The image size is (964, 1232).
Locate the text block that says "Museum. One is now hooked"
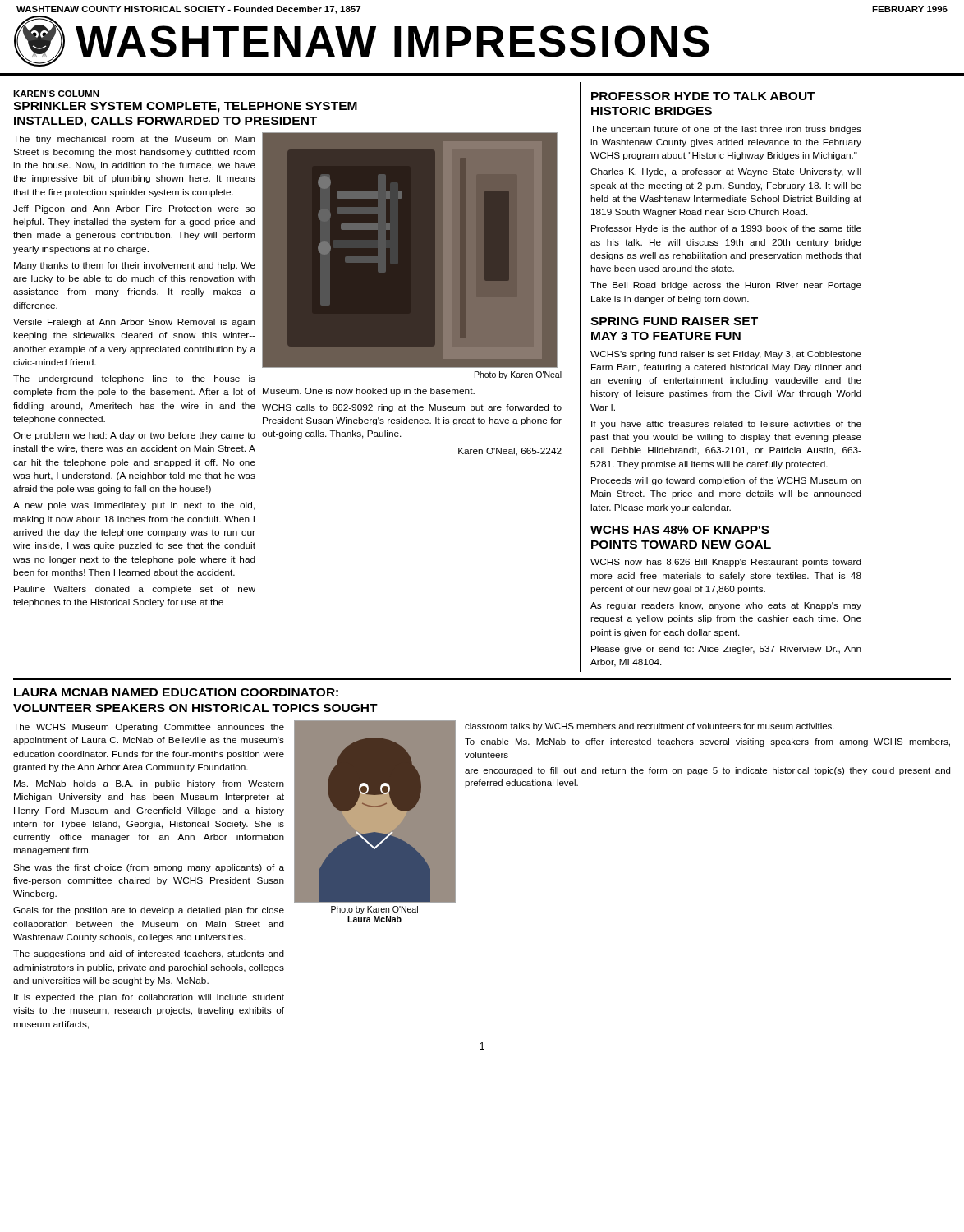point(412,421)
